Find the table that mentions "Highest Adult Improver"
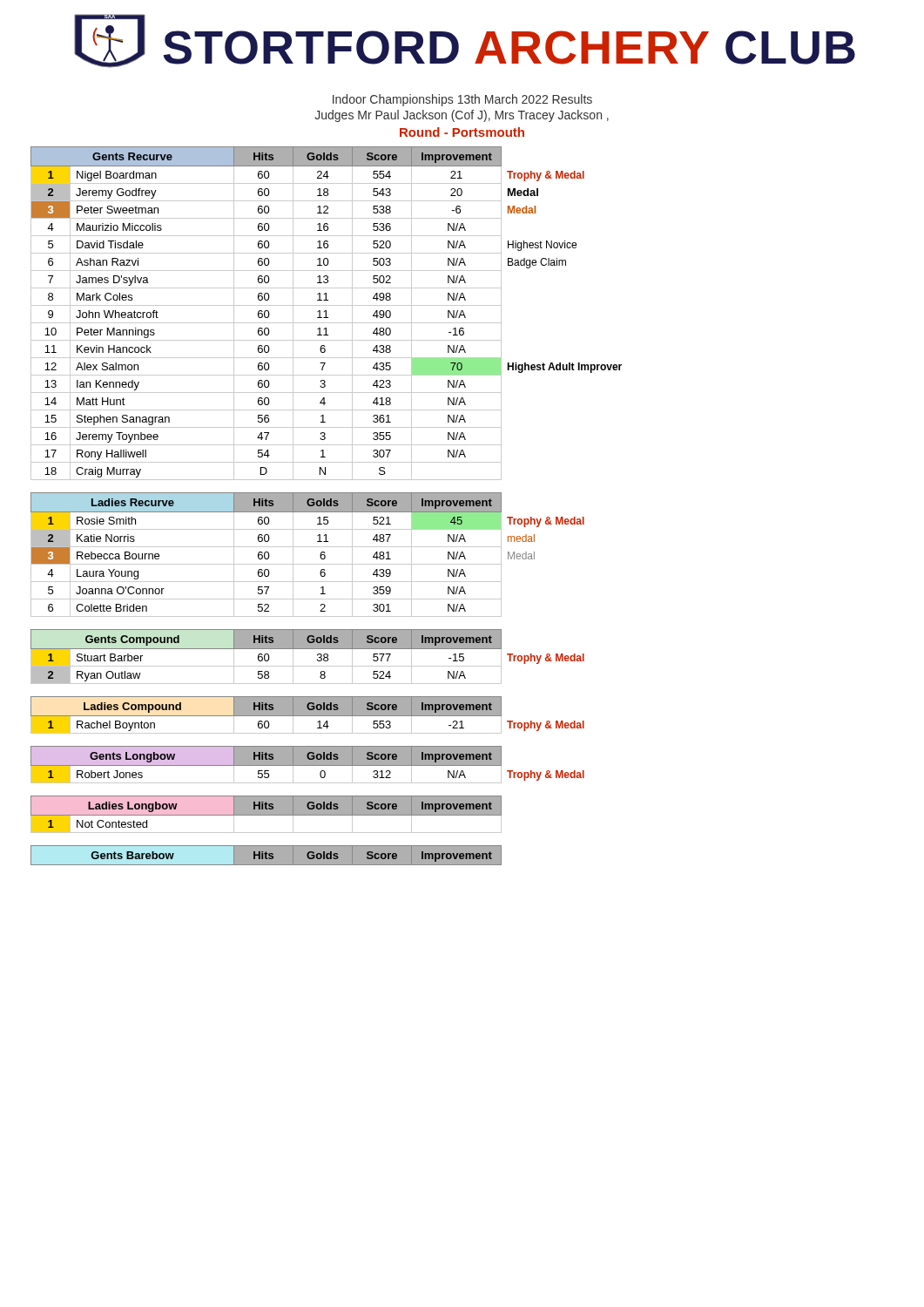The height and width of the screenshot is (1307, 924). (462, 313)
